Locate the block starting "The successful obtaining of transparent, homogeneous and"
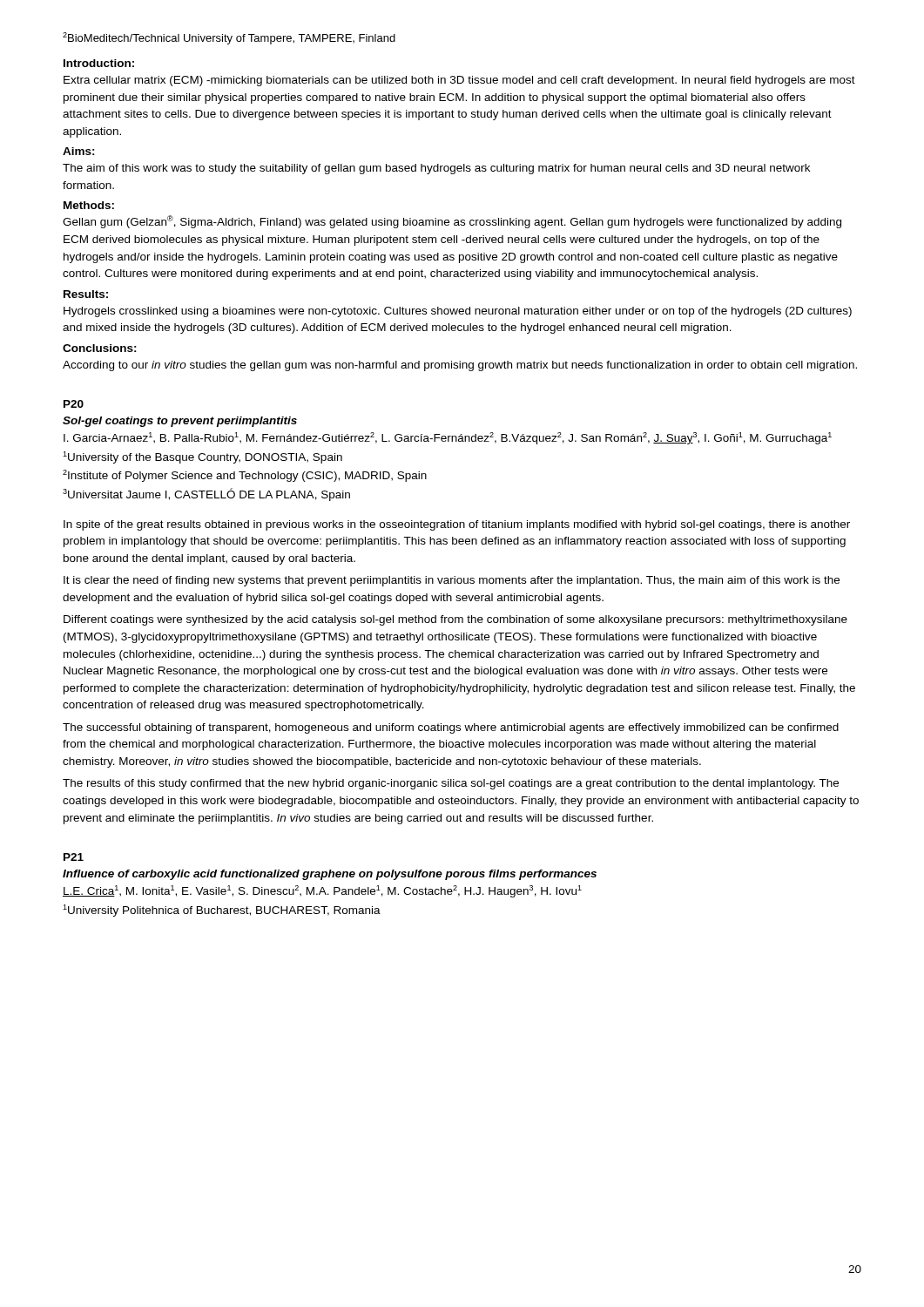The height and width of the screenshot is (1307, 924). (451, 744)
